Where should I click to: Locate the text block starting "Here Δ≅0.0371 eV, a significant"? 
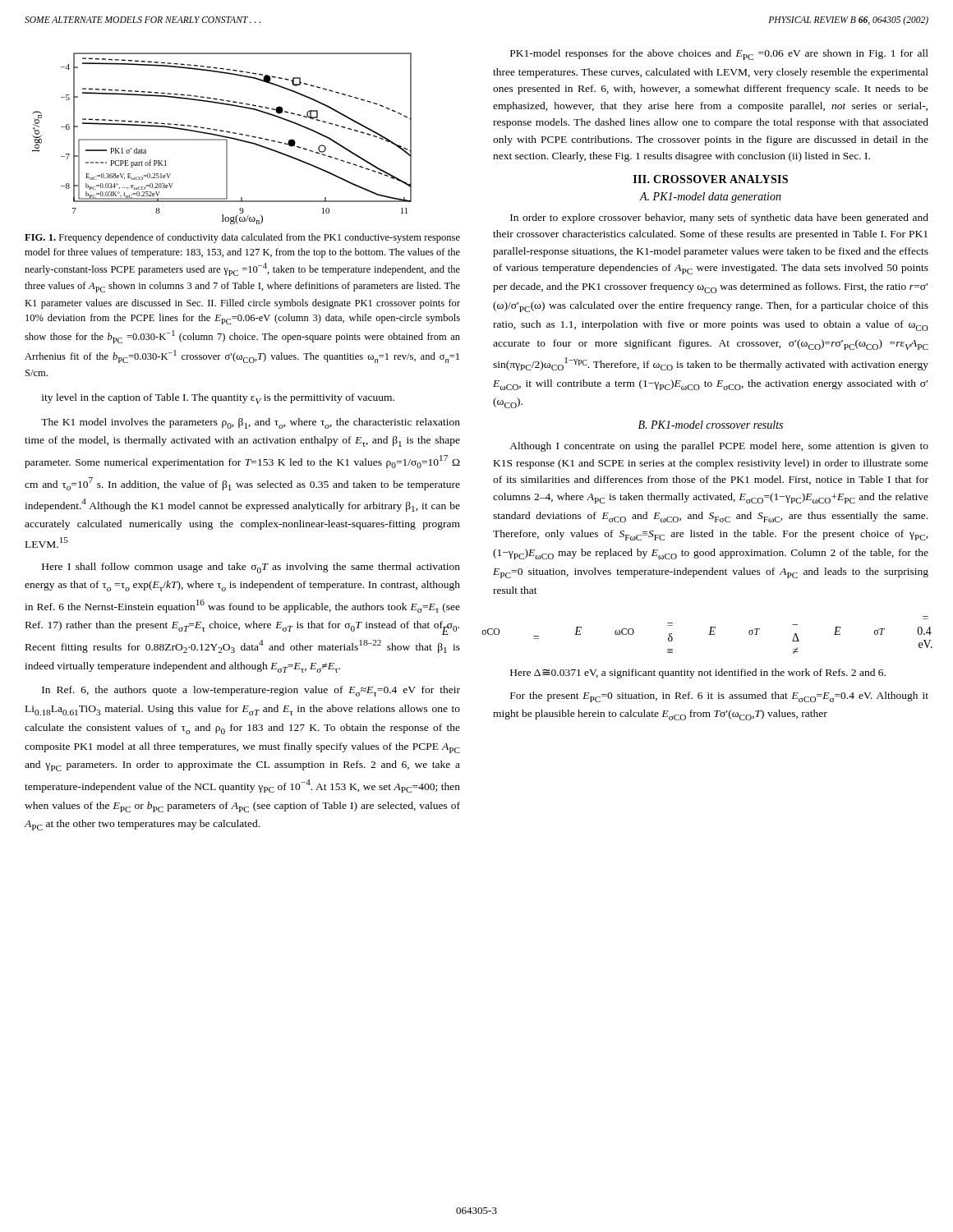(711, 695)
